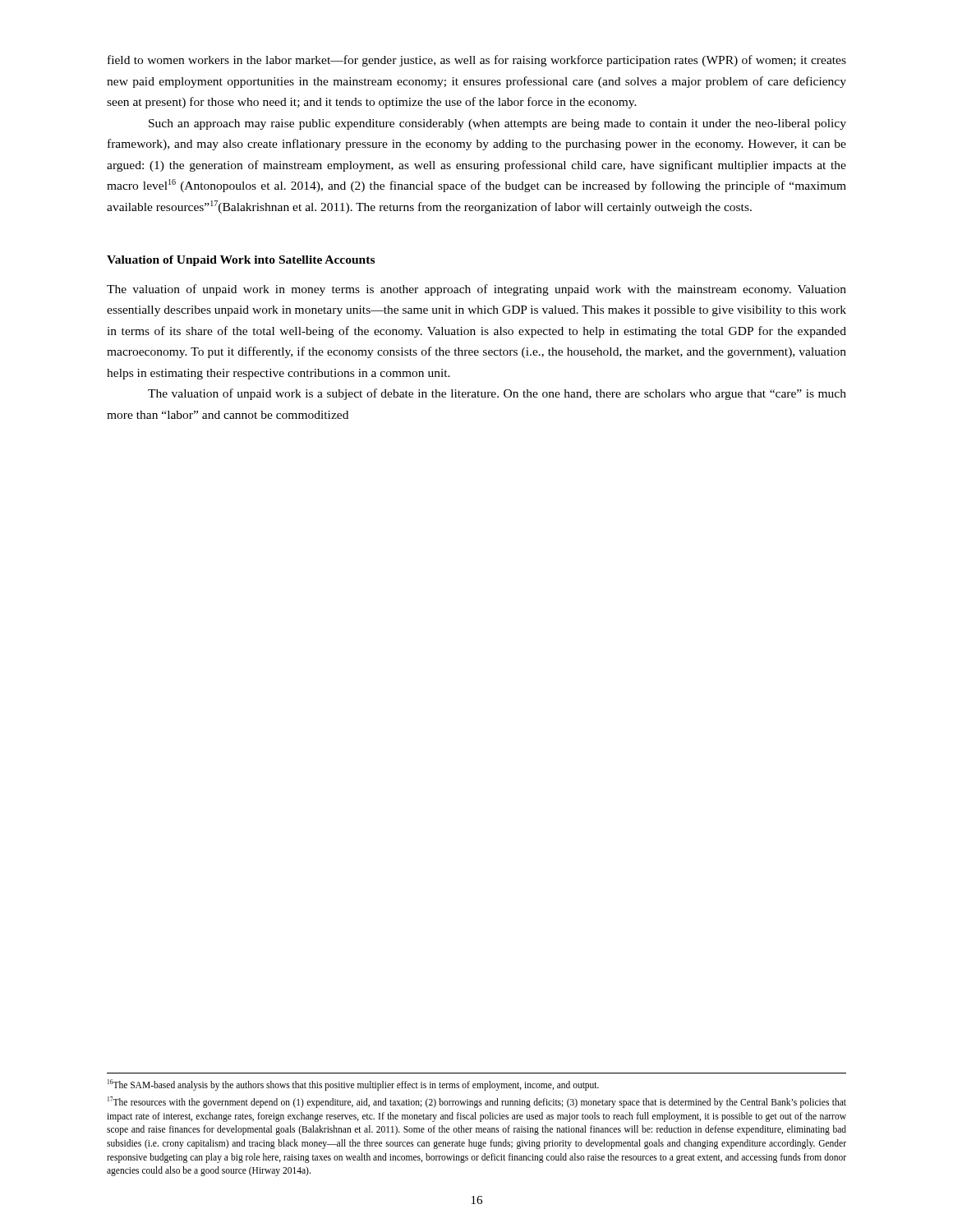Locate the text block starting "16The SAM-based analysis by the authors"

(x=353, y=1084)
